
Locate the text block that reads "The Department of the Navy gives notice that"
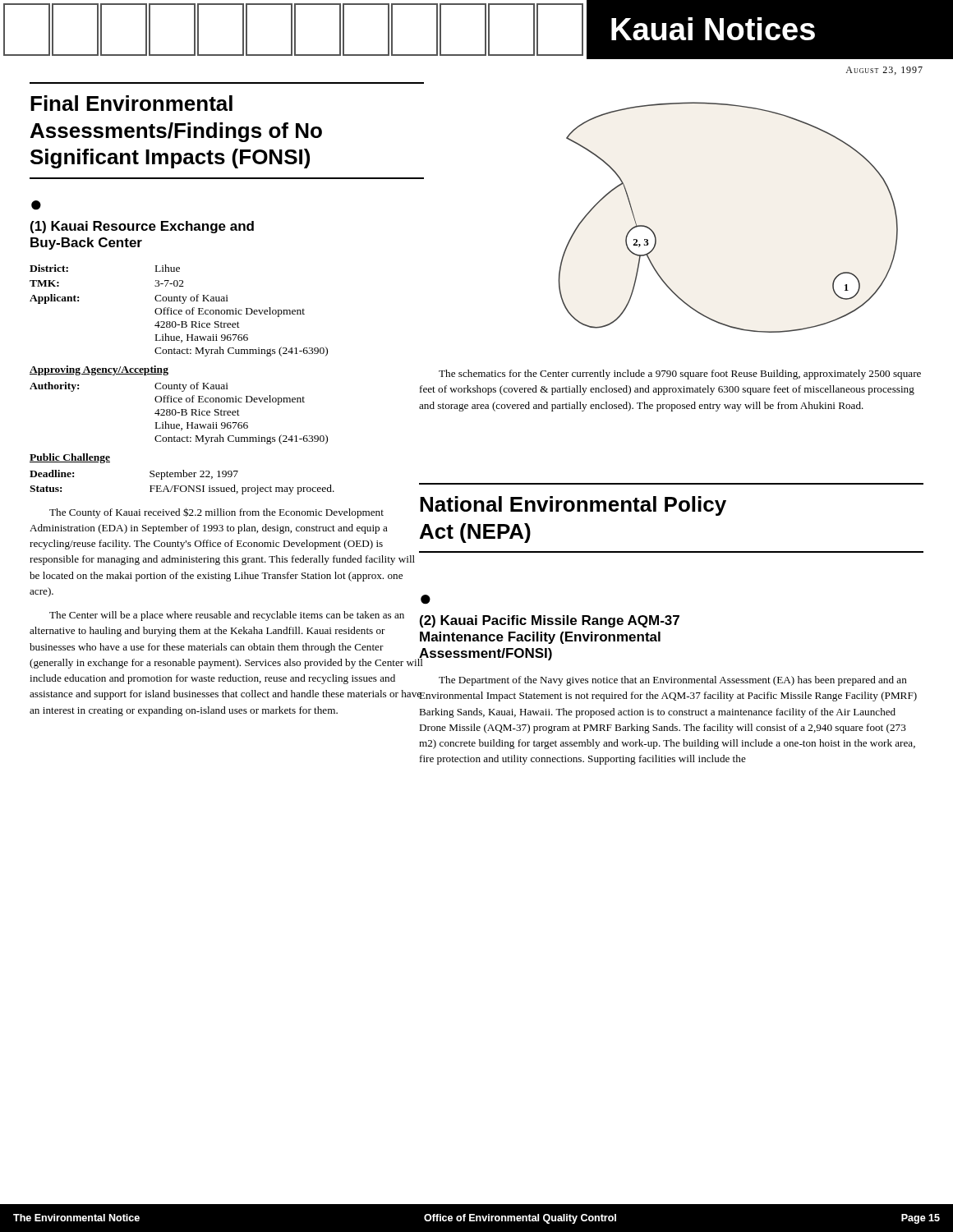point(671,719)
